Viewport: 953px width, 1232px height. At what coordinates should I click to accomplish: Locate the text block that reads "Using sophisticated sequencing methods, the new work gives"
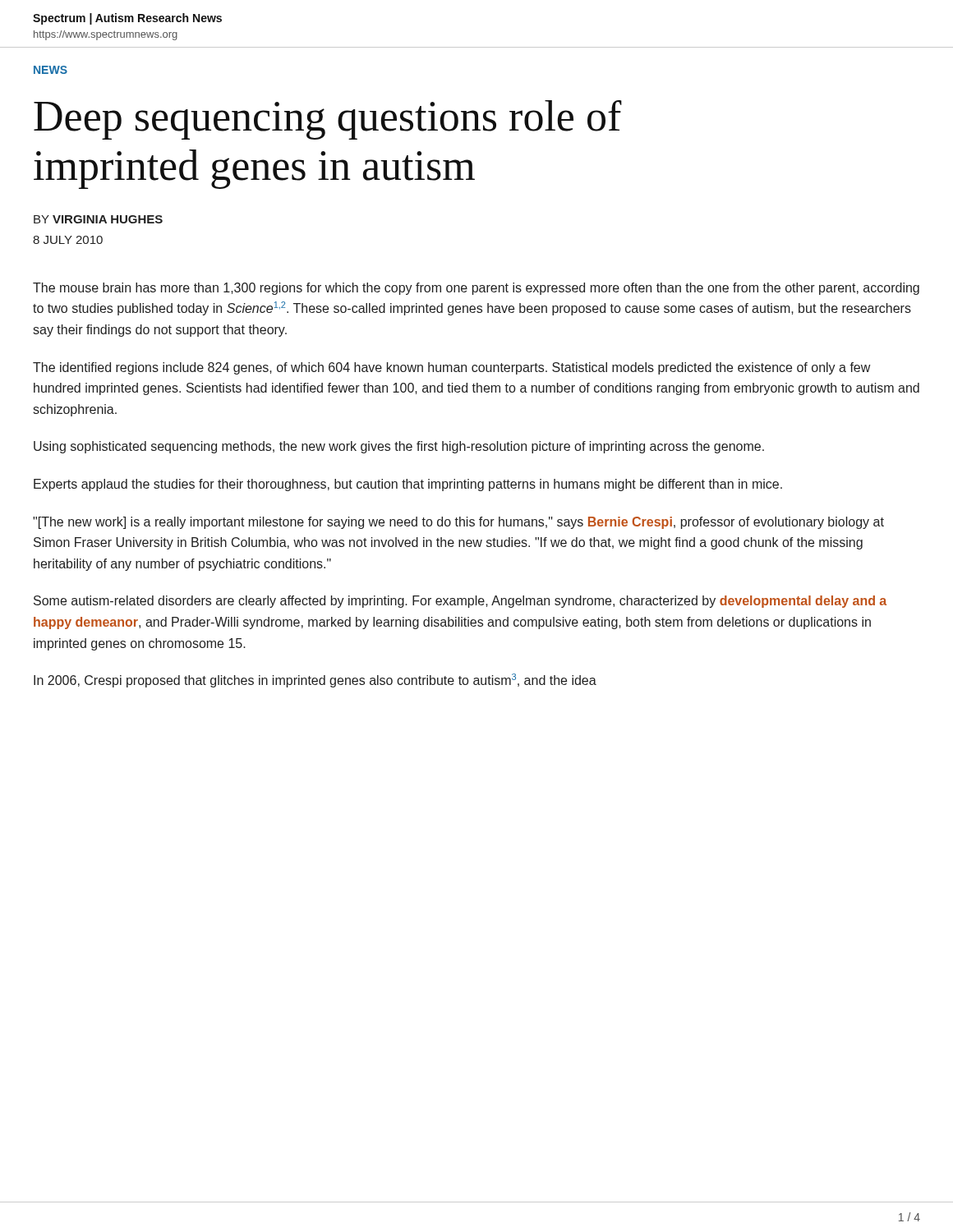[476, 447]
